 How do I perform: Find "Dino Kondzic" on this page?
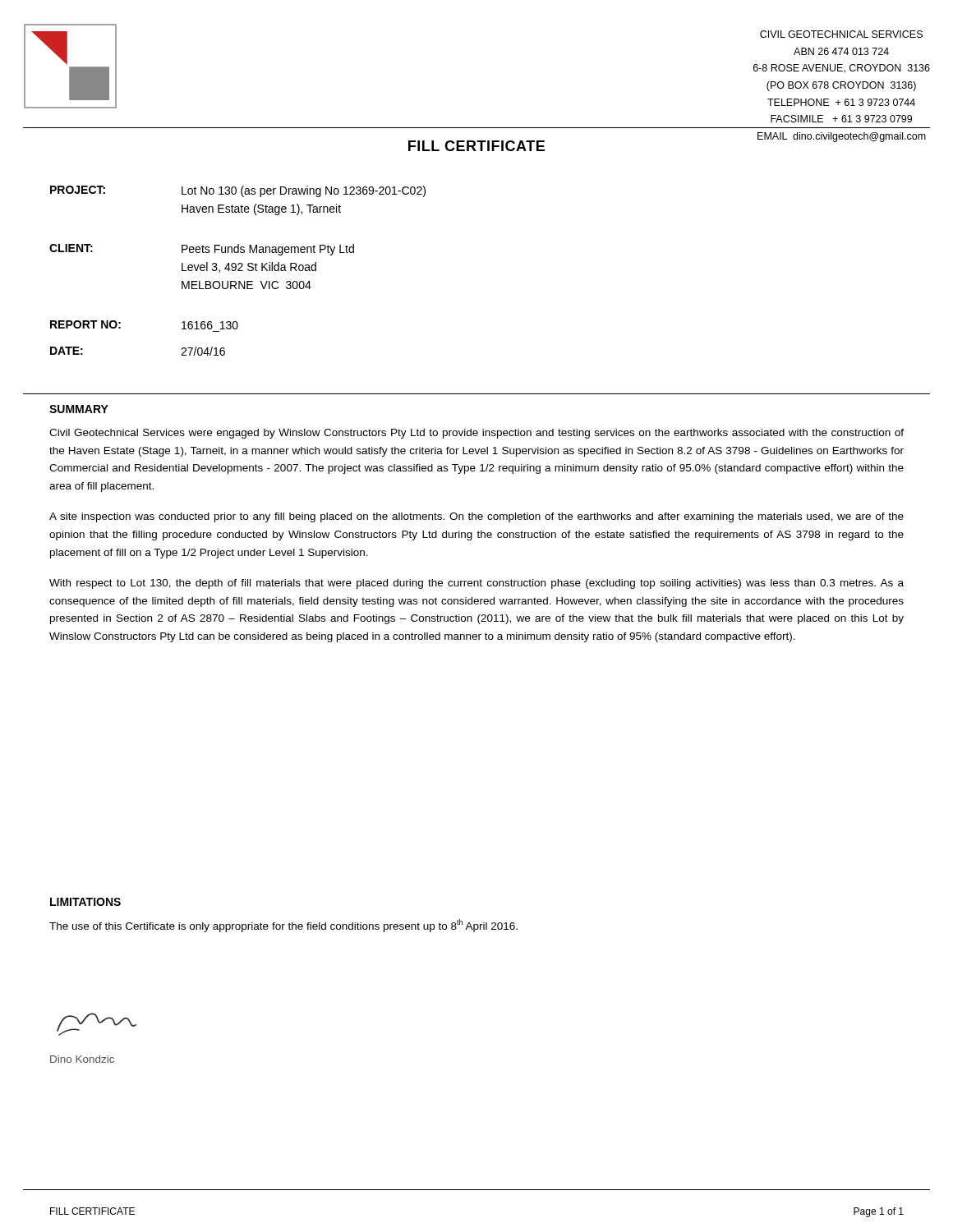point(82,1059)
